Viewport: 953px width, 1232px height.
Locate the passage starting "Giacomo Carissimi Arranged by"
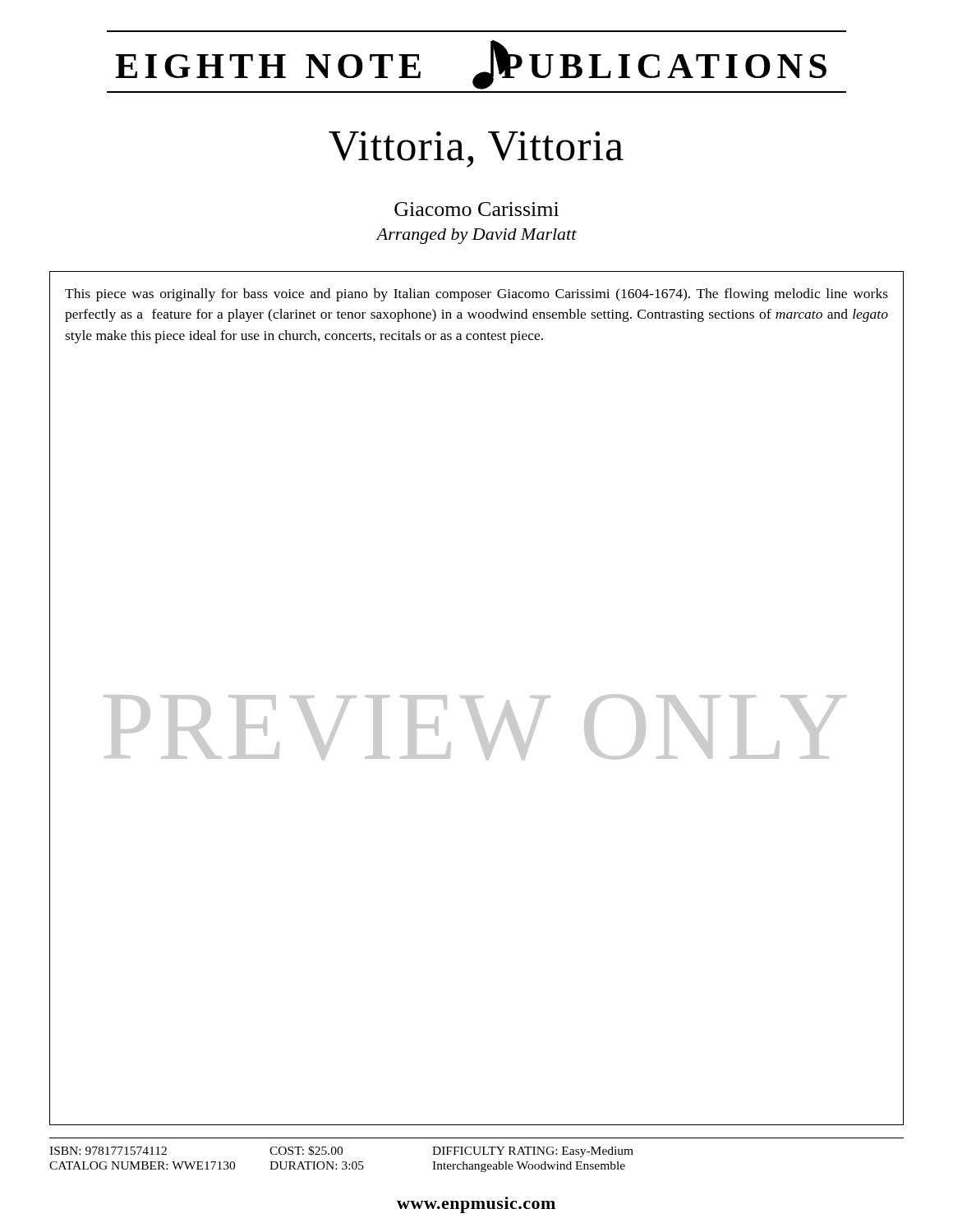[476, 221]
